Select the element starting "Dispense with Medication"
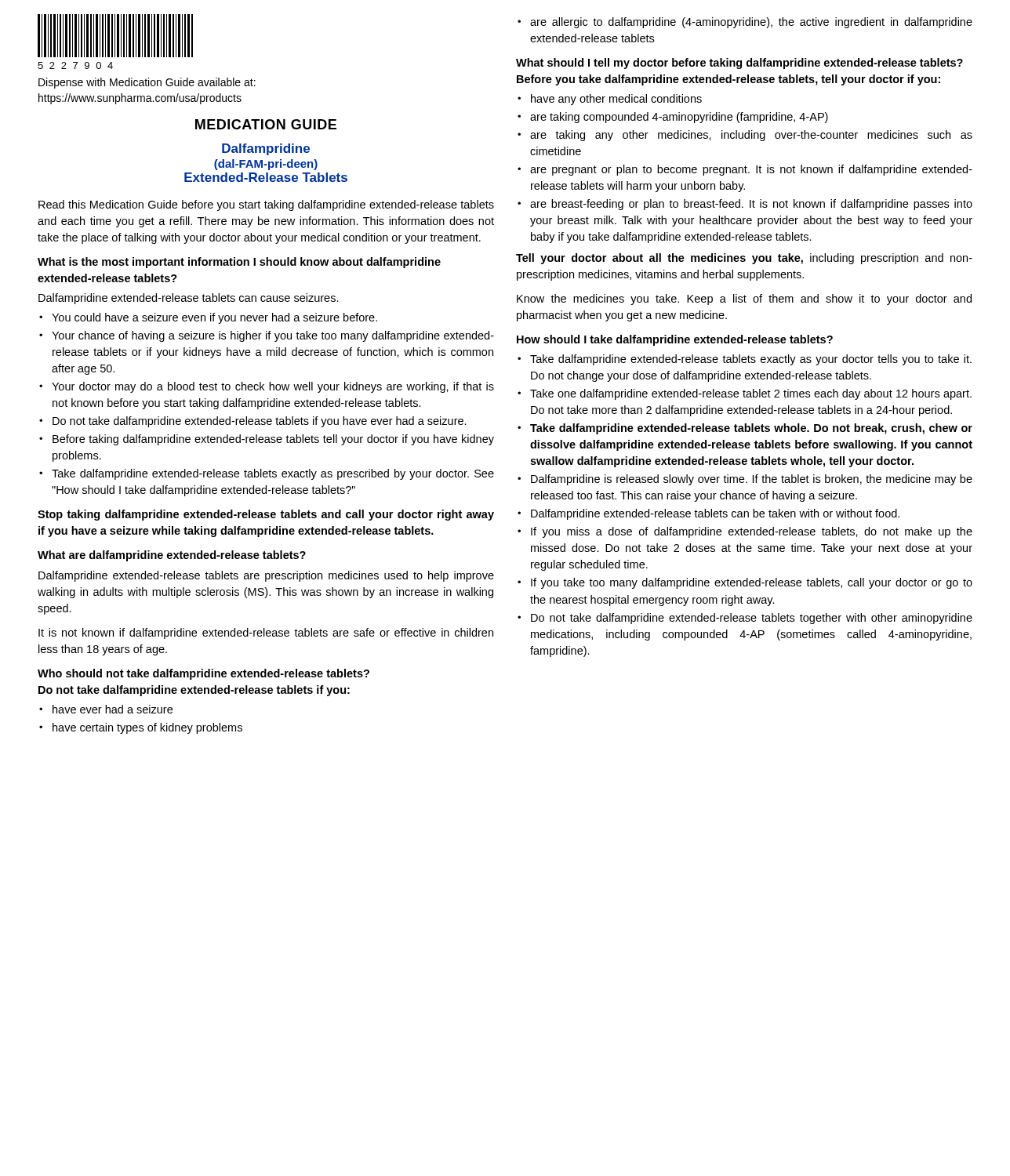This screenshot has height=1176, width=1010. point(147,90)
